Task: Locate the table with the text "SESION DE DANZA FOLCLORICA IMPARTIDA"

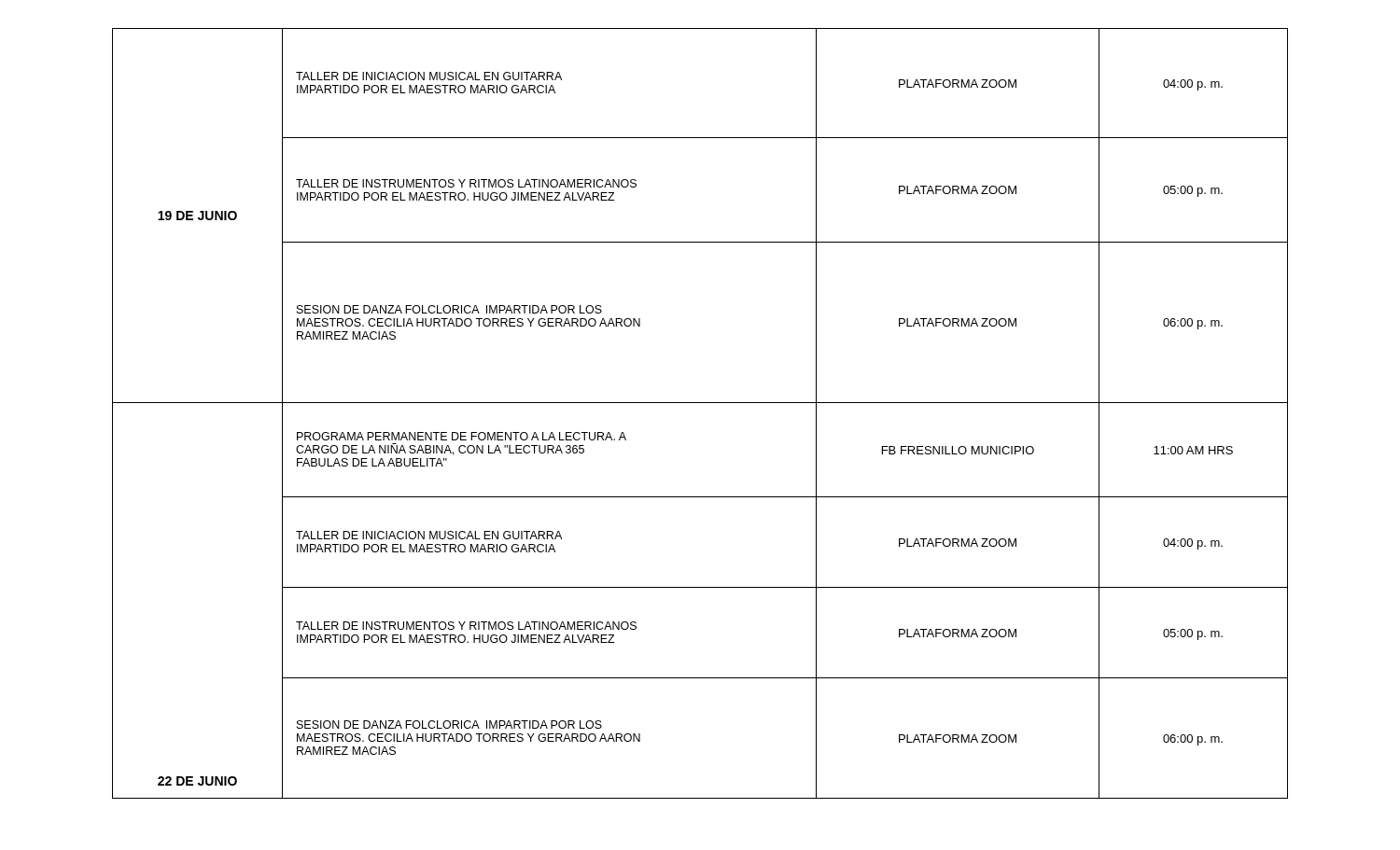Action: pyautogui.click(x=700, y=413)
